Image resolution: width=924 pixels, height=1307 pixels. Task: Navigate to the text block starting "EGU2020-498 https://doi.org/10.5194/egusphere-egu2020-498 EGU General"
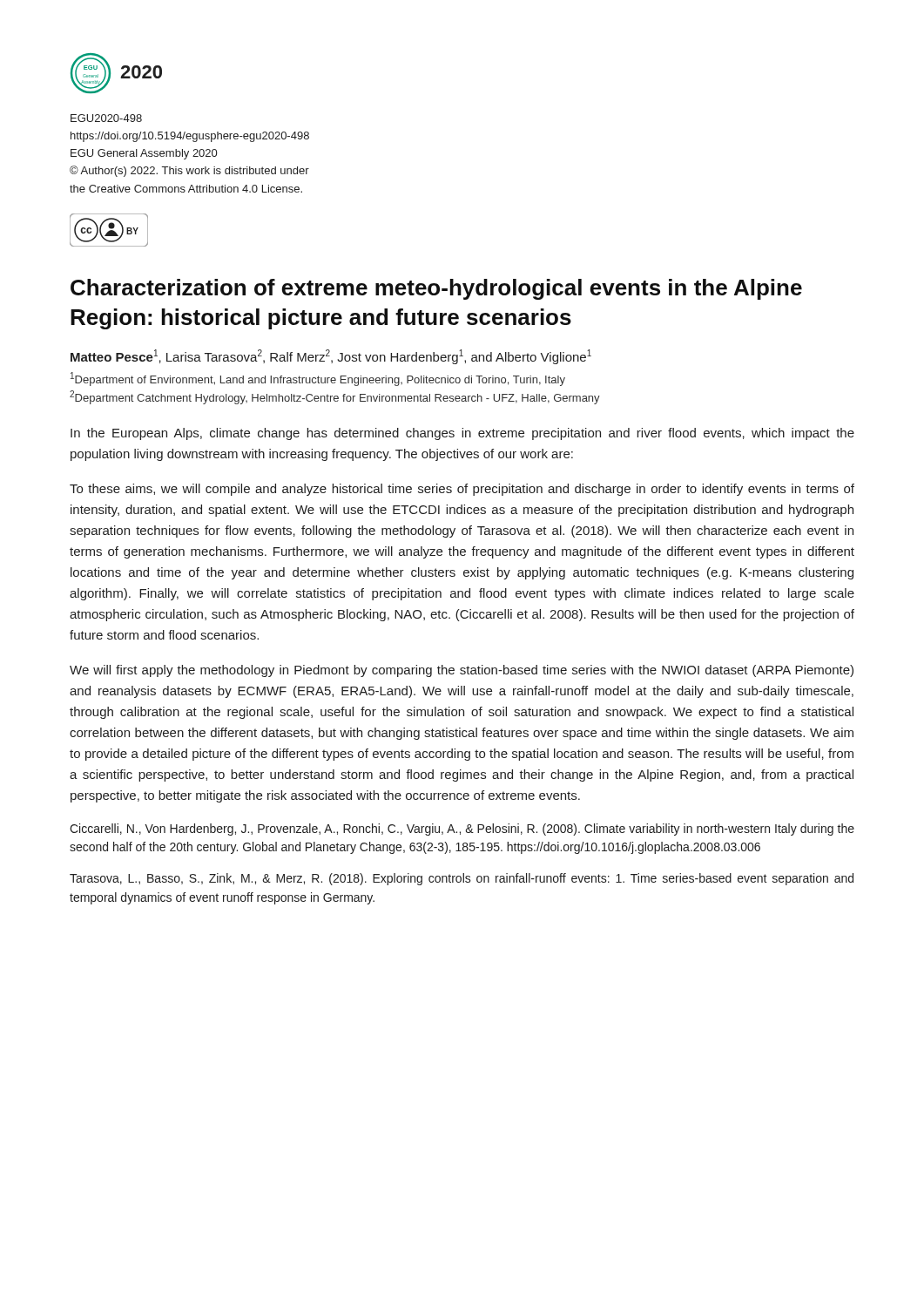pyautogui.click(x=190, y=153)
